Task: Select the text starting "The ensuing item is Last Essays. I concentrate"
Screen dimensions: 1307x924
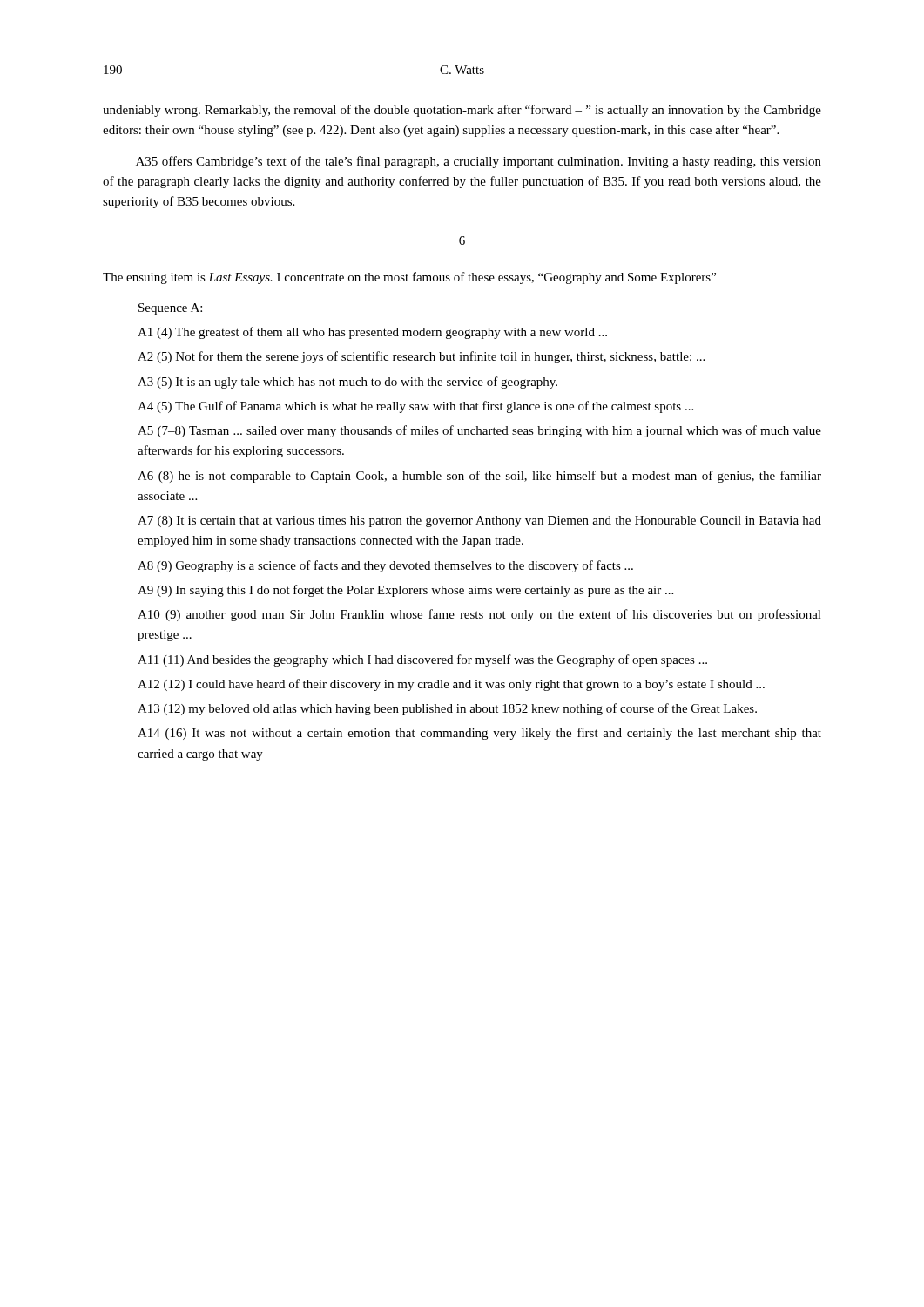Action: point(410,277)
